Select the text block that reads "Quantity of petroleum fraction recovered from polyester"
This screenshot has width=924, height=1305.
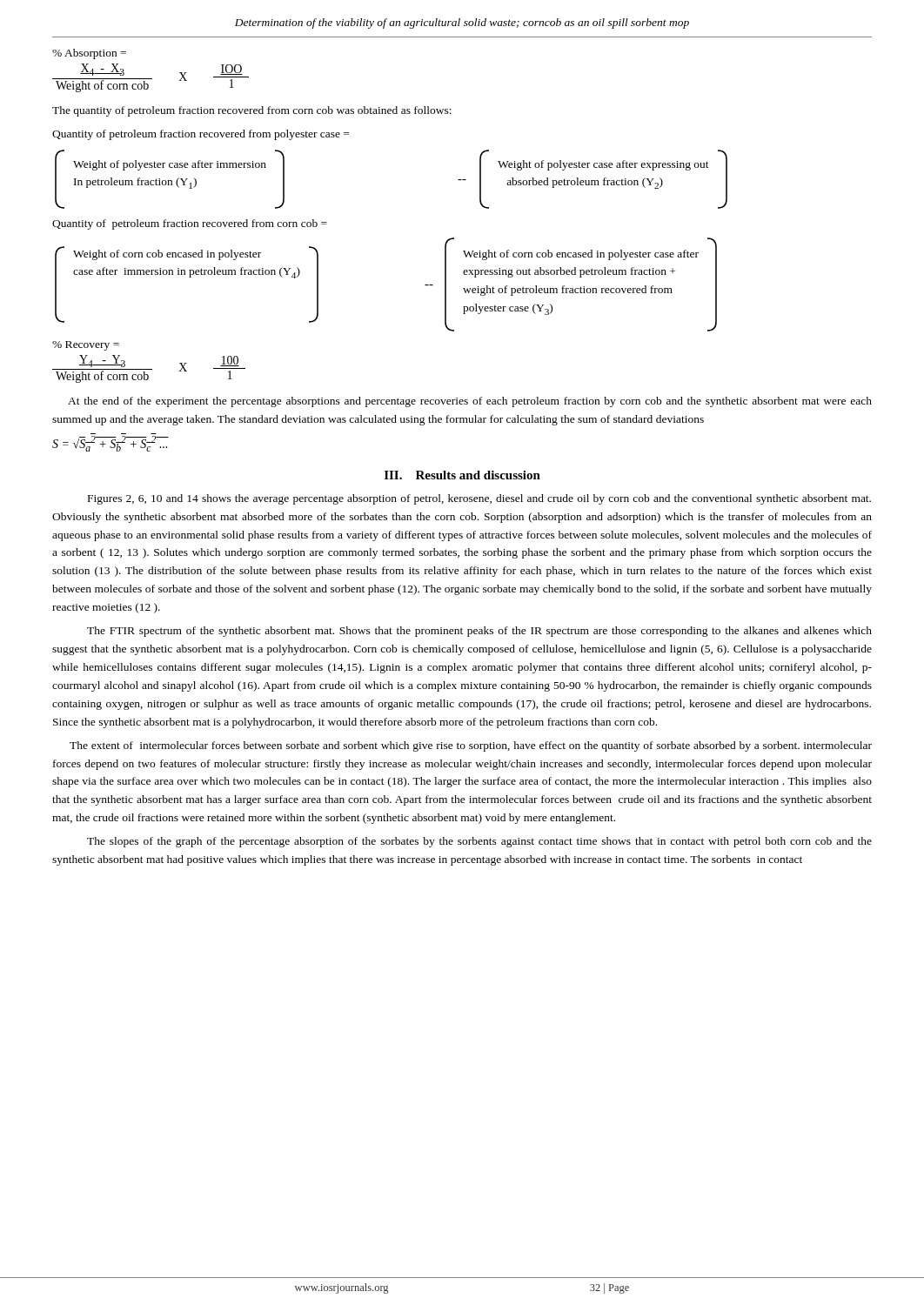[201, 133]
